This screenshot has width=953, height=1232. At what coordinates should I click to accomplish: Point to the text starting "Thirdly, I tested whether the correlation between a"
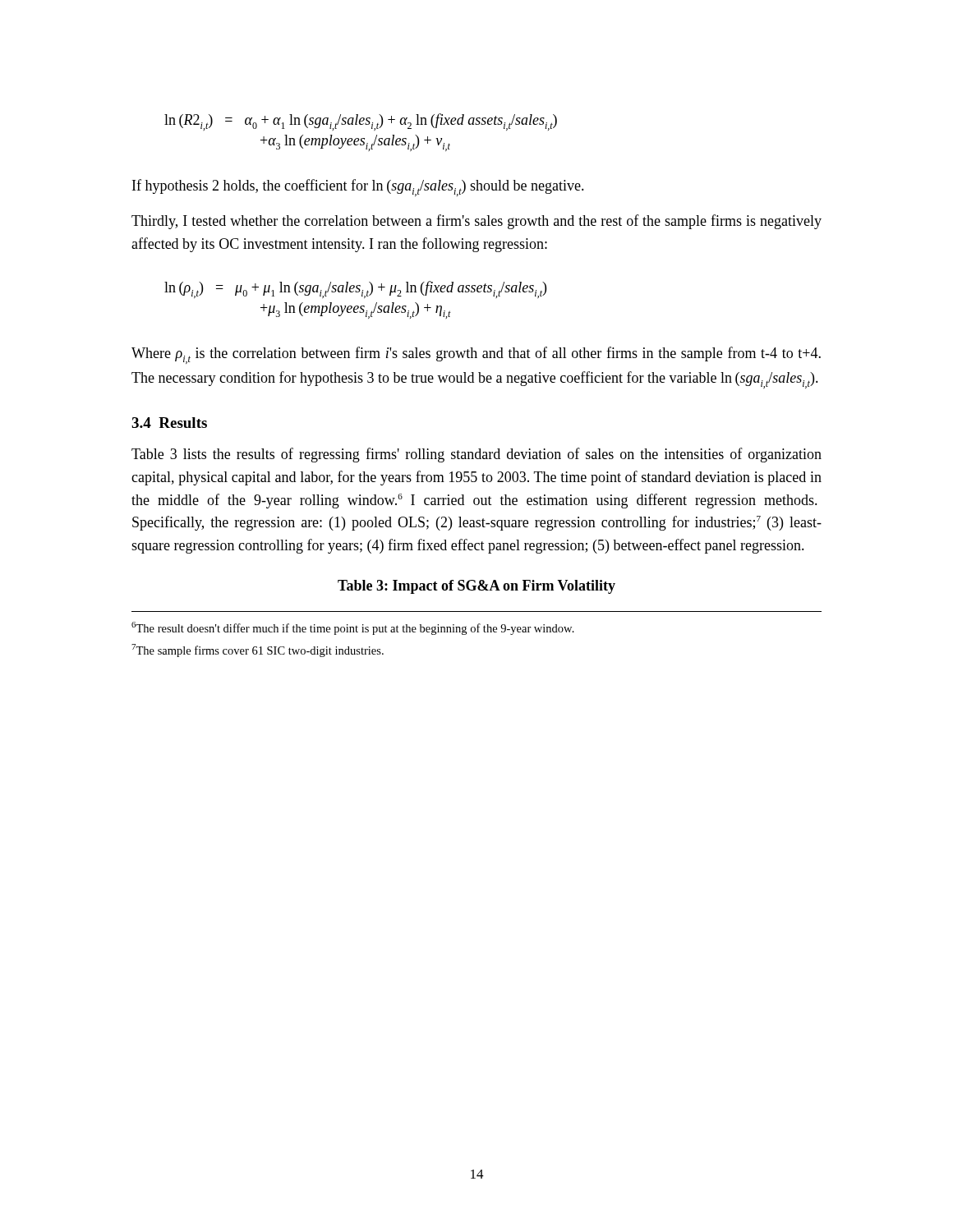coord(476,233)
